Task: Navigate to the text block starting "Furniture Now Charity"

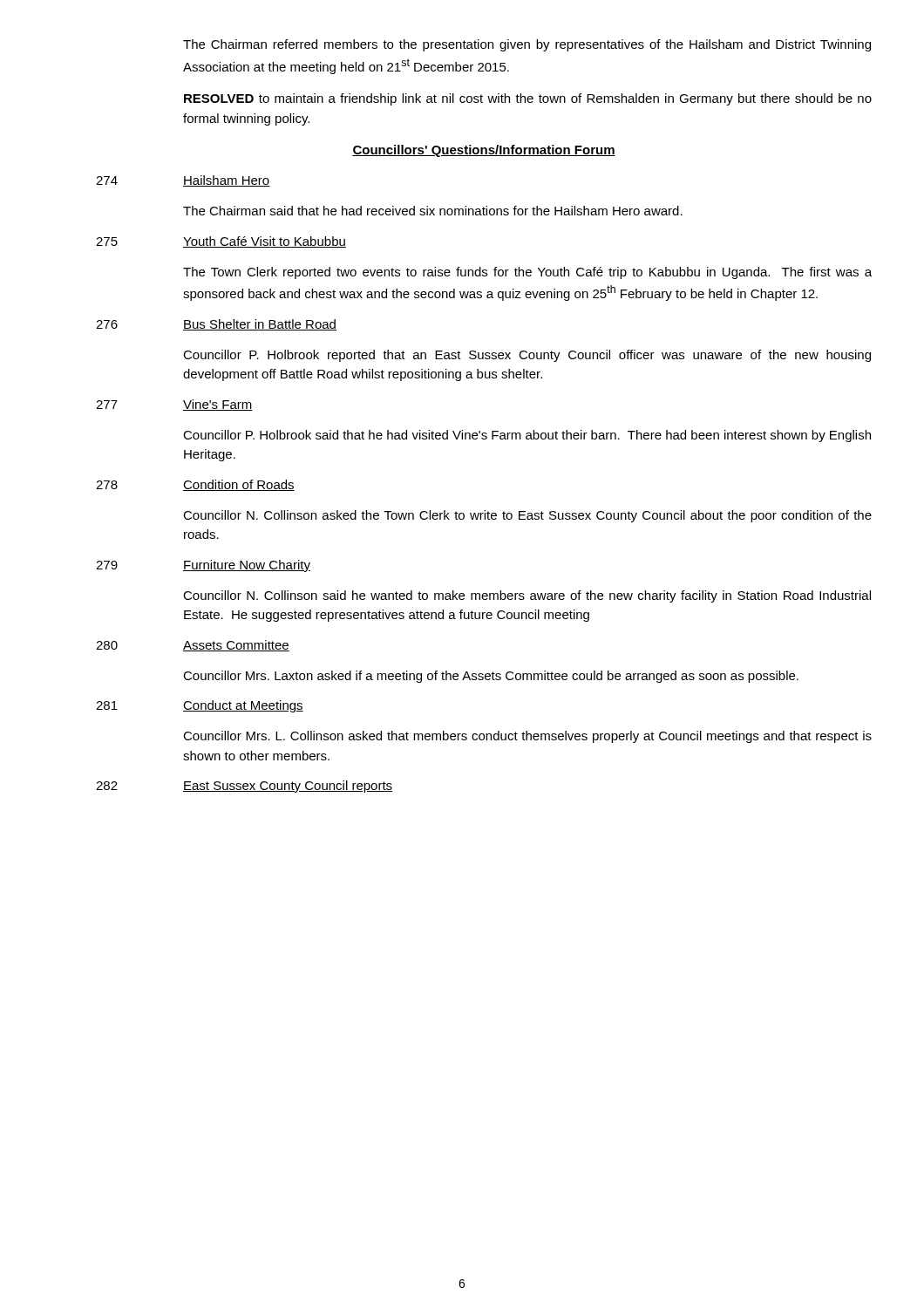Action: 247,564
